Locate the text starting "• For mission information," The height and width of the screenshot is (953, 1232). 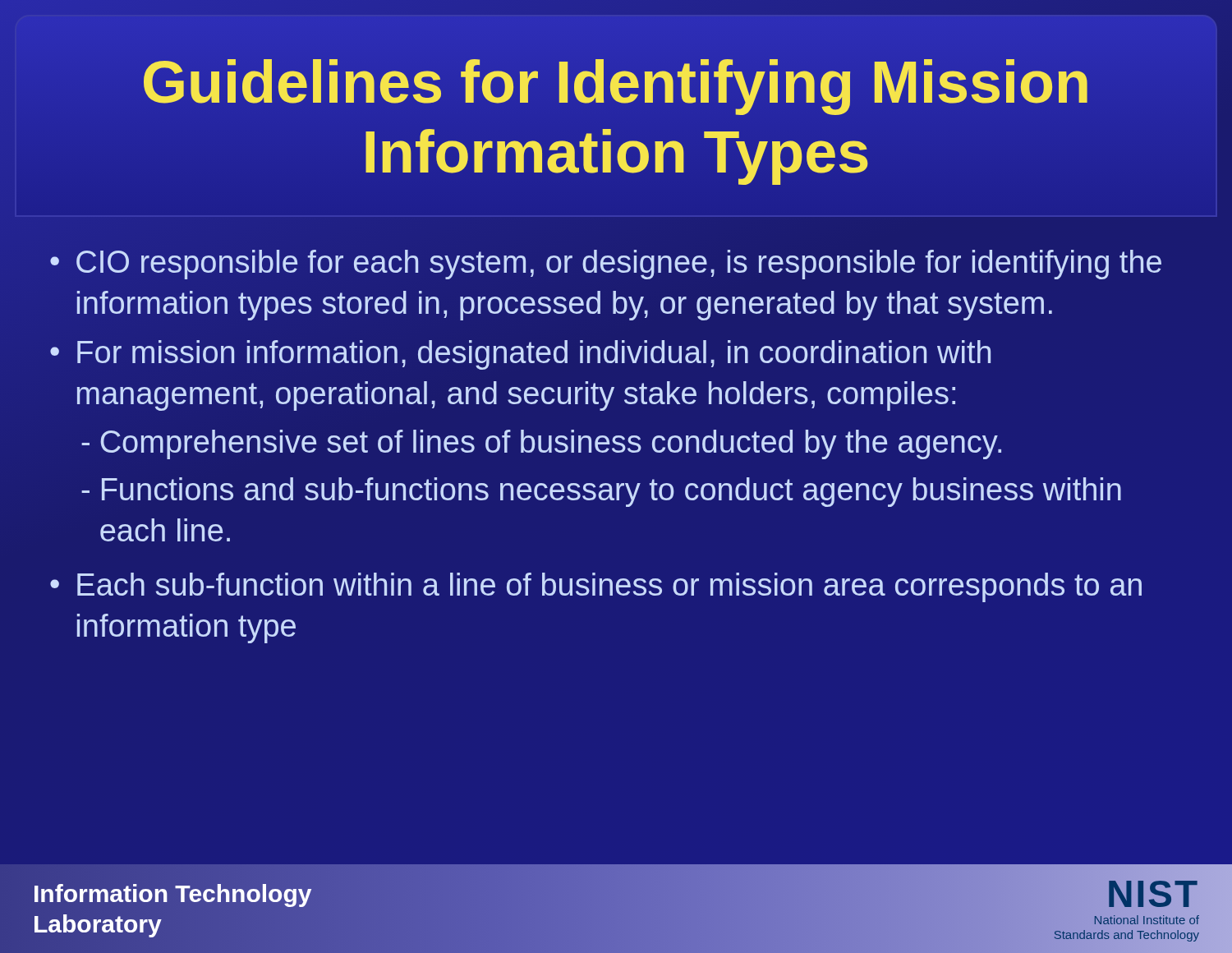[x=616, y=442]
